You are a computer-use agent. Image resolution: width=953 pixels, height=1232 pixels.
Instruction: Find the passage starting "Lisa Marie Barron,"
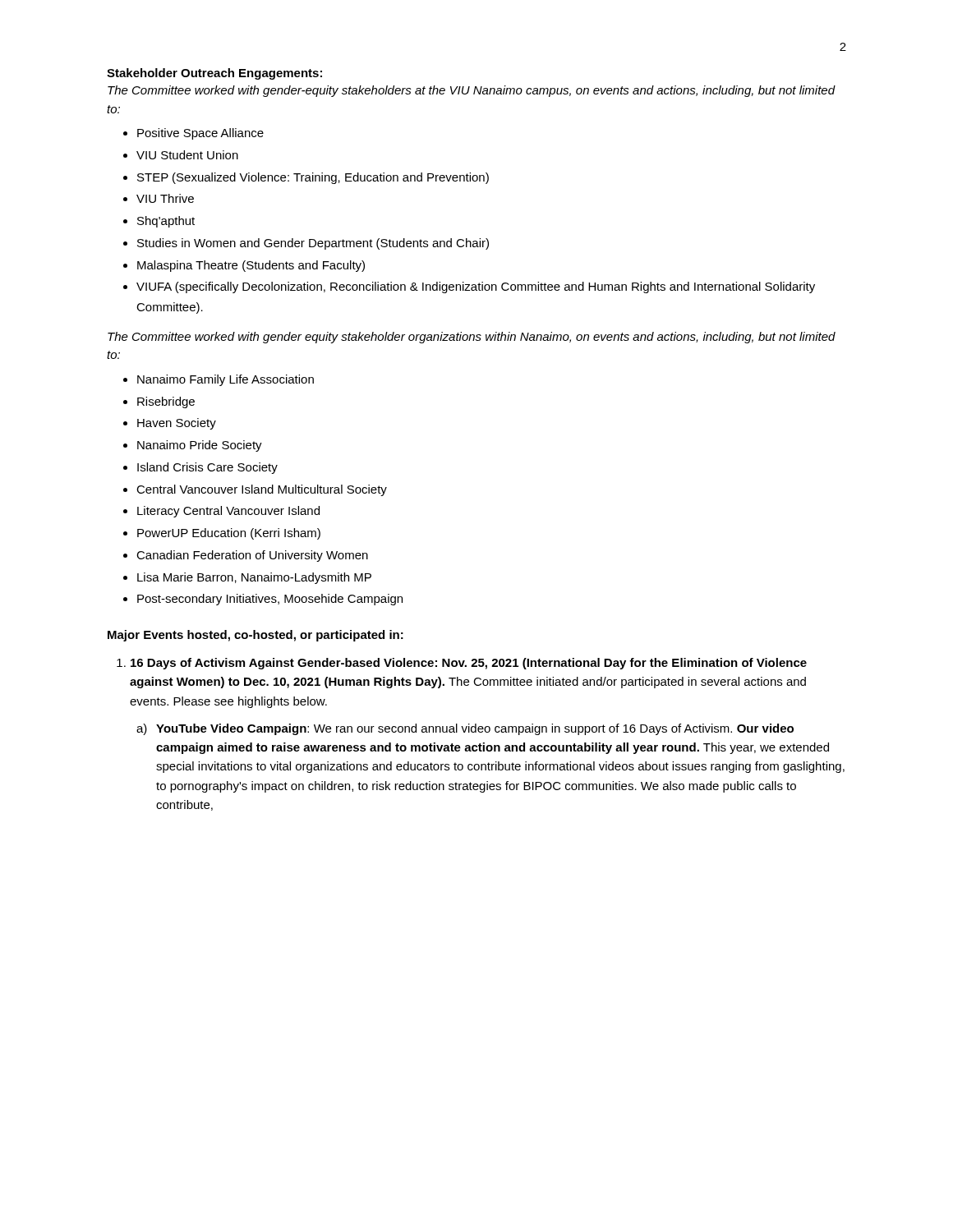254,577
